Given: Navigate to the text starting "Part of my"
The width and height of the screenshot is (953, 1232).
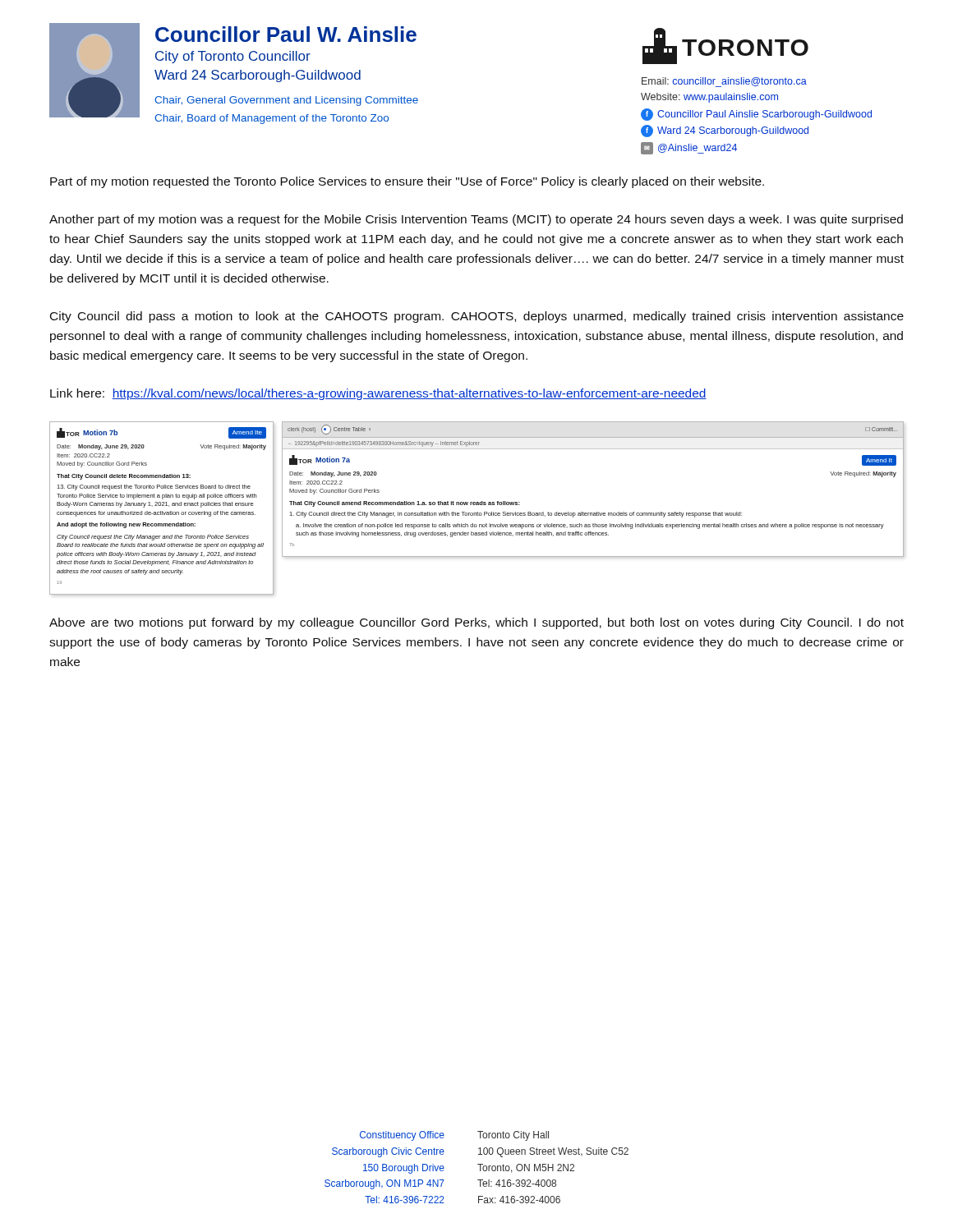Looking at the screenshot, I should click(x=407, y=181).
